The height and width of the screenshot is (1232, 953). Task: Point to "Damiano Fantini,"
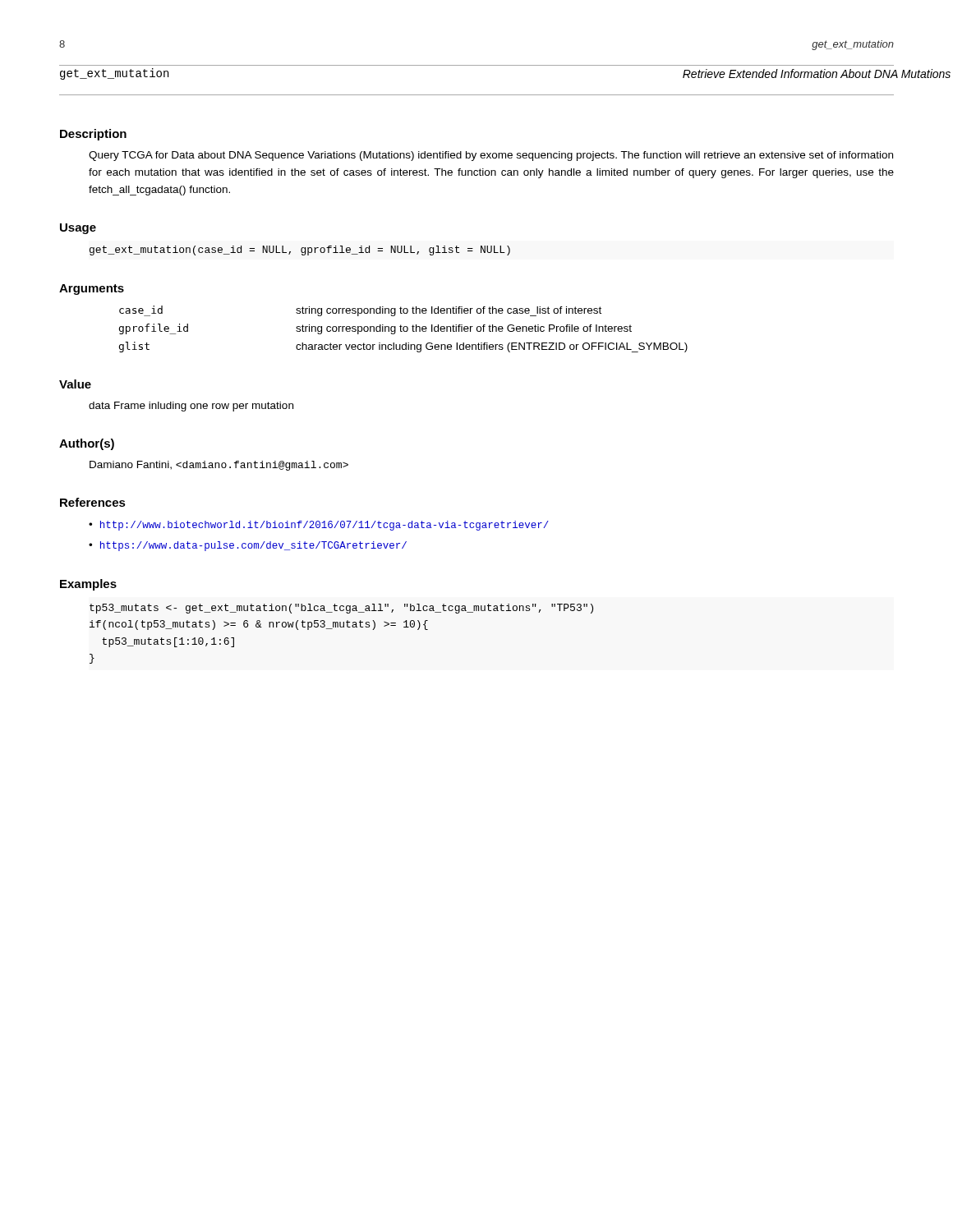pyautogui.click(x=219, y=465)
